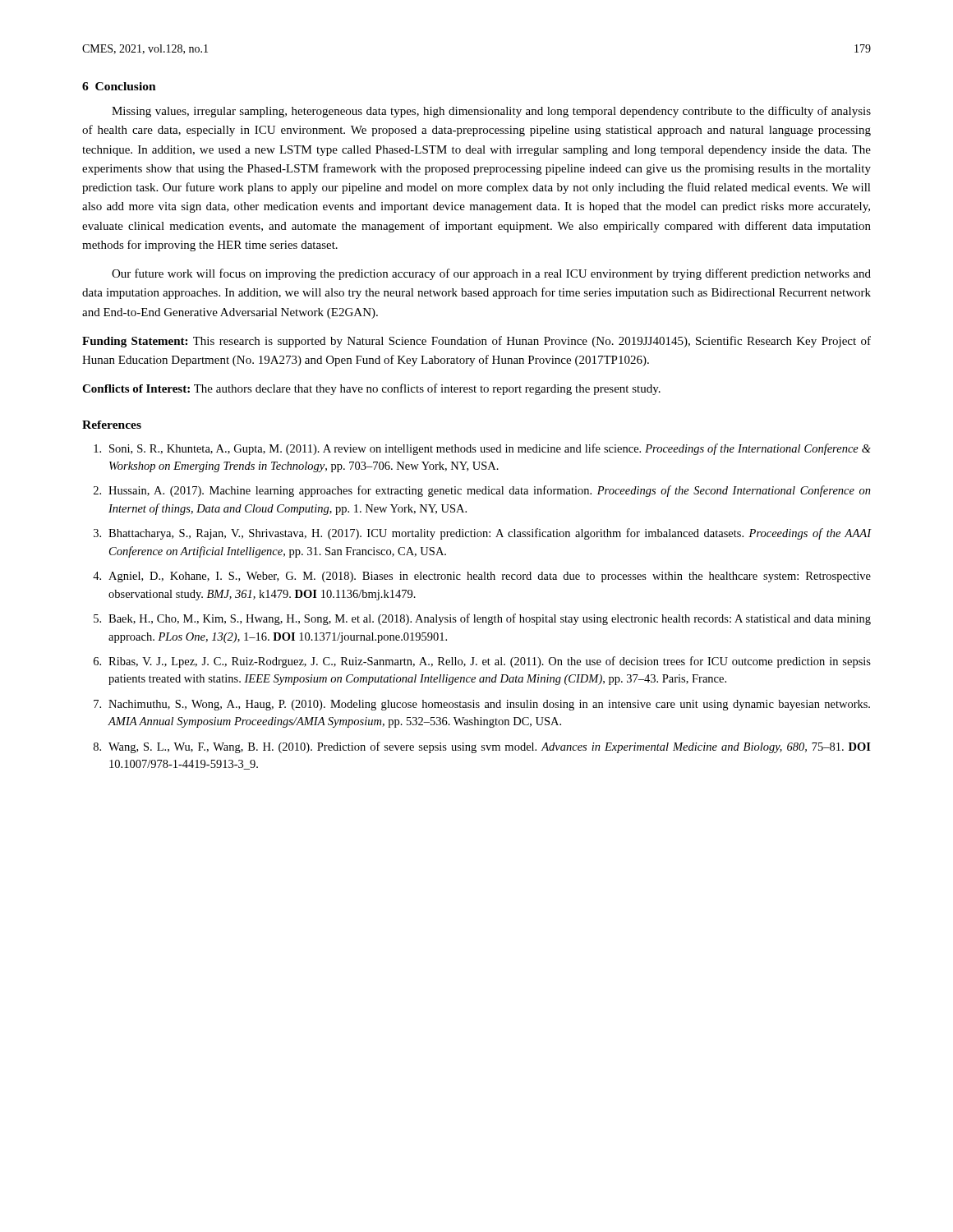The height and width of the screenshot is (1232, 953).
Task: Locate the block starting "Our future work will focus"
Action: (476, 293)
